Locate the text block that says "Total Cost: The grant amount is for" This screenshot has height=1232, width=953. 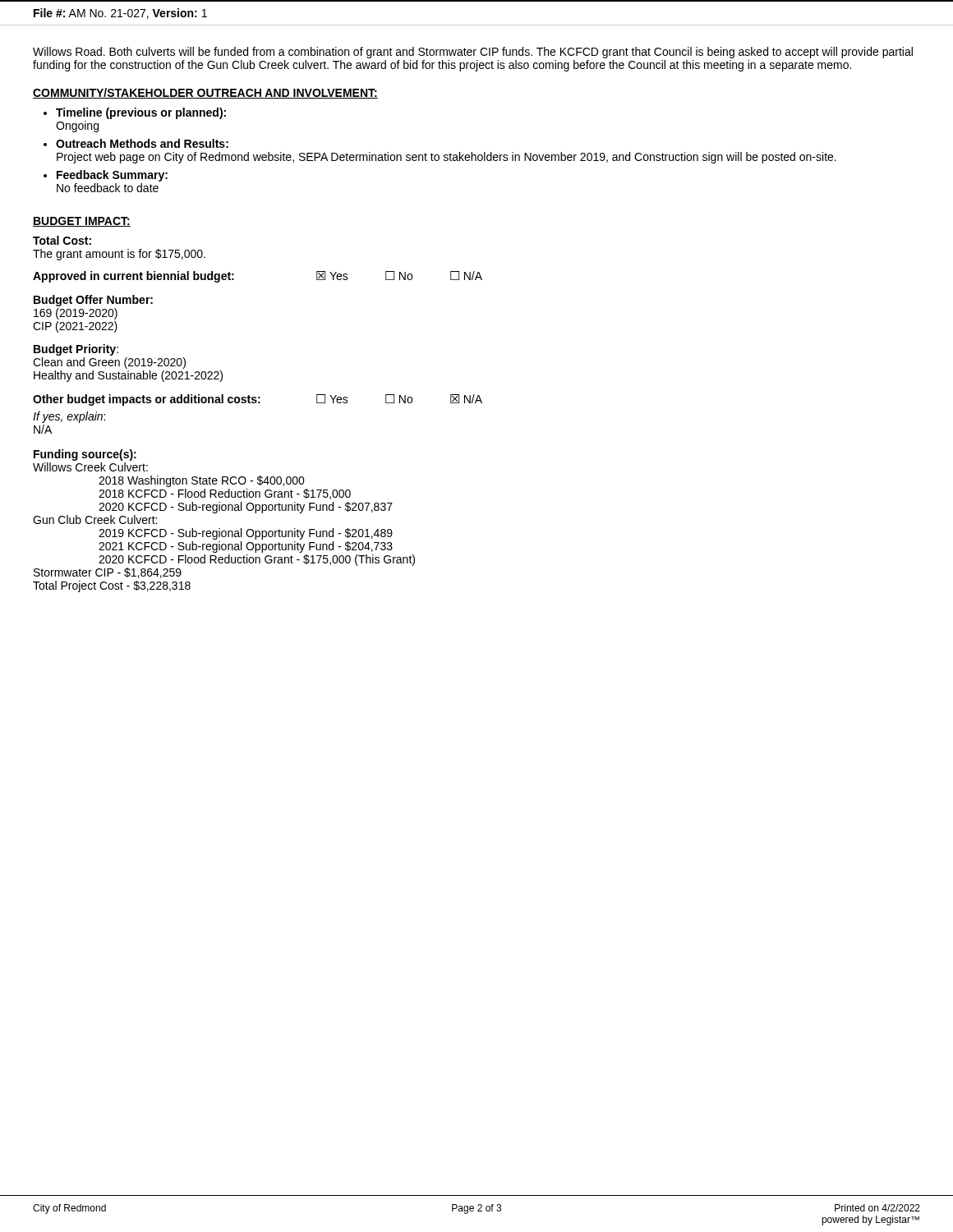62,240
